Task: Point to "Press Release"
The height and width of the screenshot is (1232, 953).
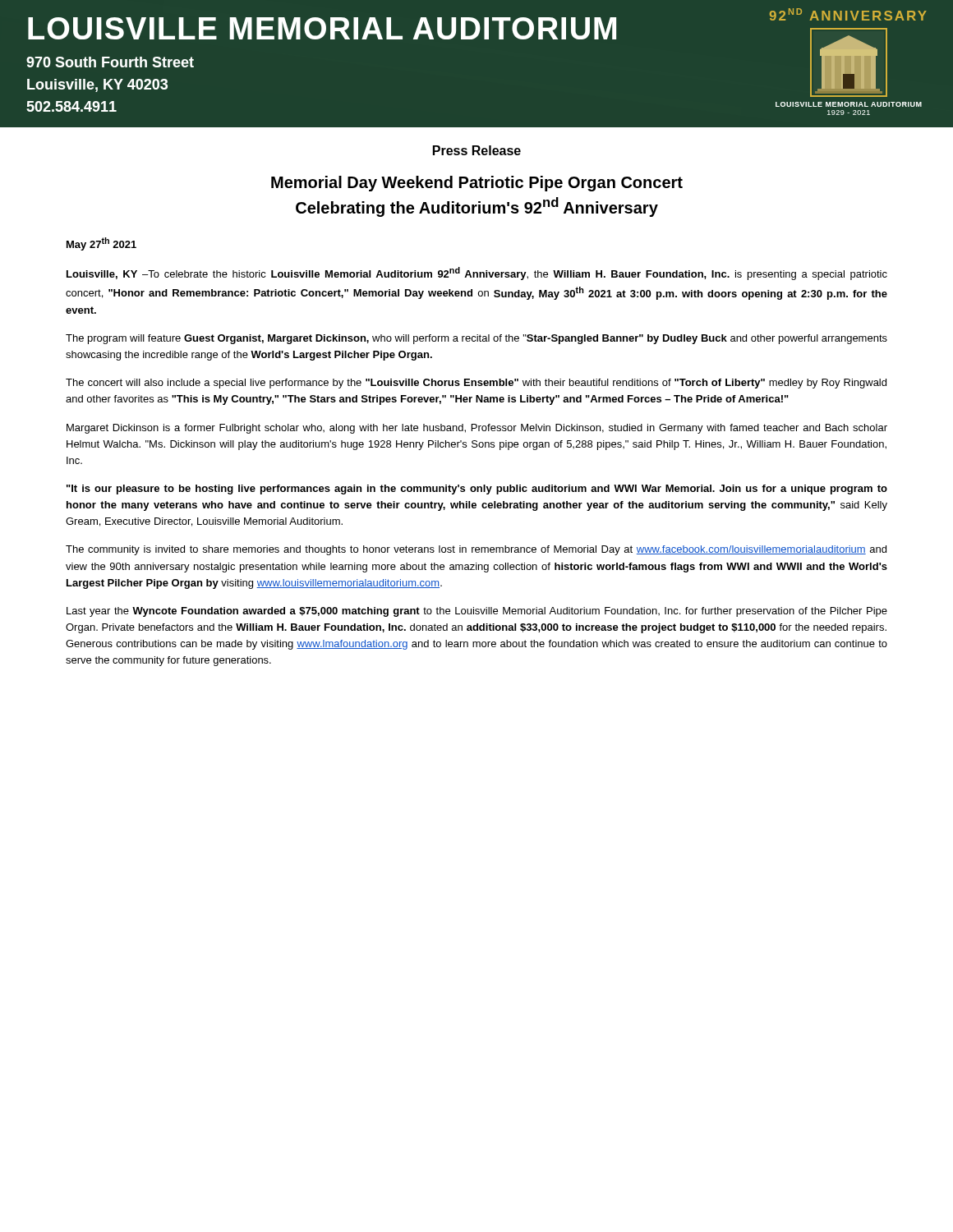Action: click(x=476, y=151)
